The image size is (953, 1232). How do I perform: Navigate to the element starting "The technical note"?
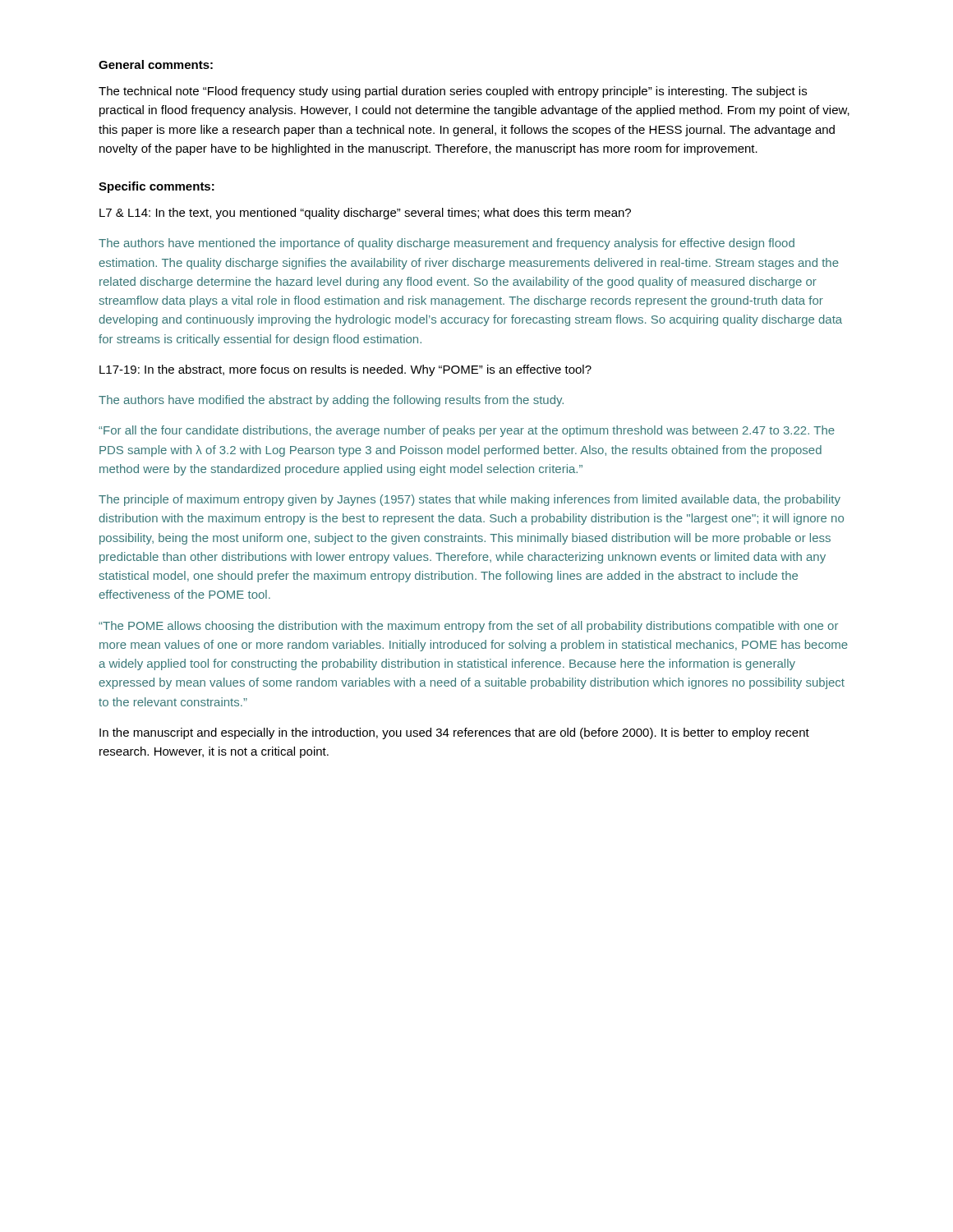pos(474,119)
